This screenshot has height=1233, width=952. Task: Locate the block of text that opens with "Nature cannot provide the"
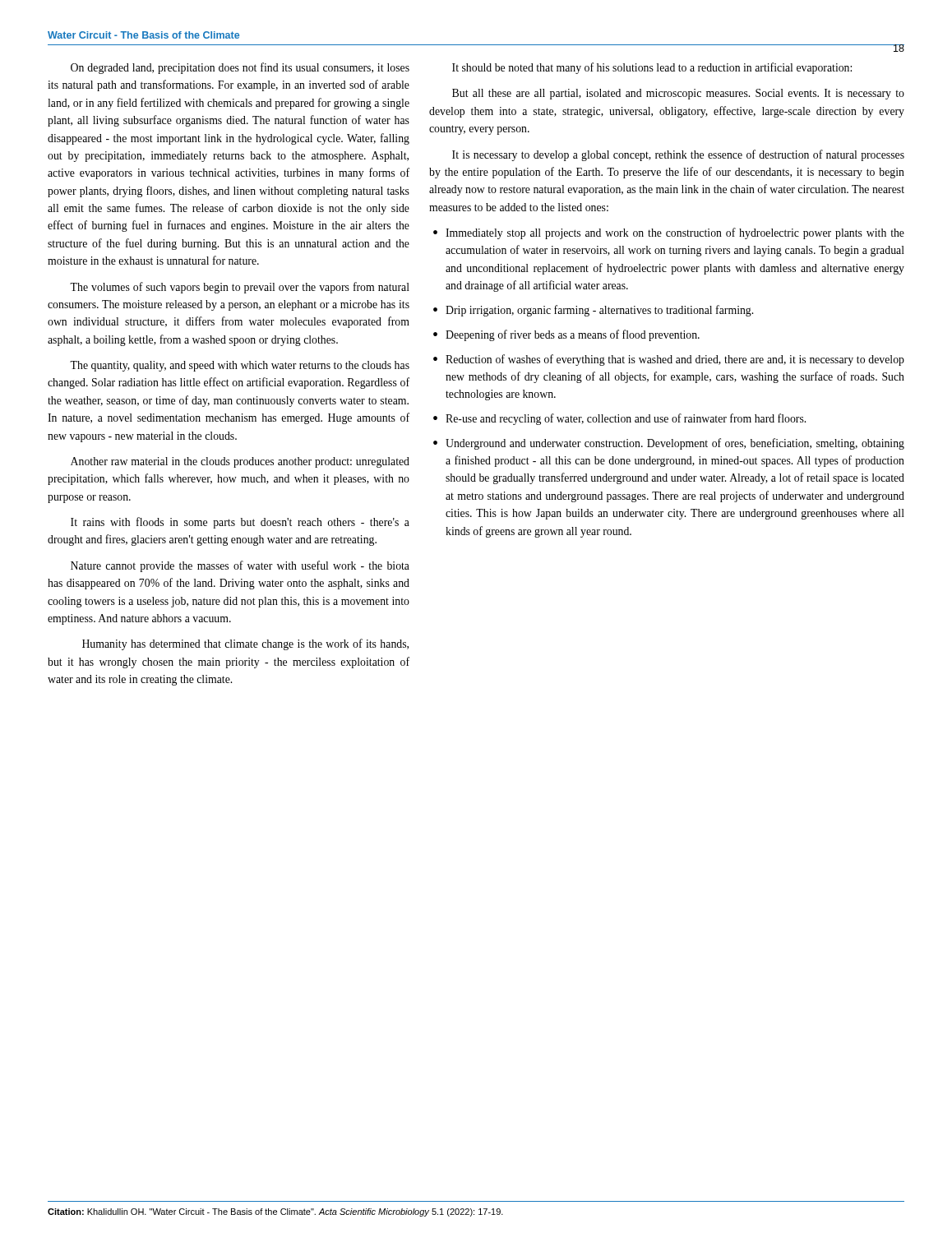pyautogui.click(x=229, y=592)
